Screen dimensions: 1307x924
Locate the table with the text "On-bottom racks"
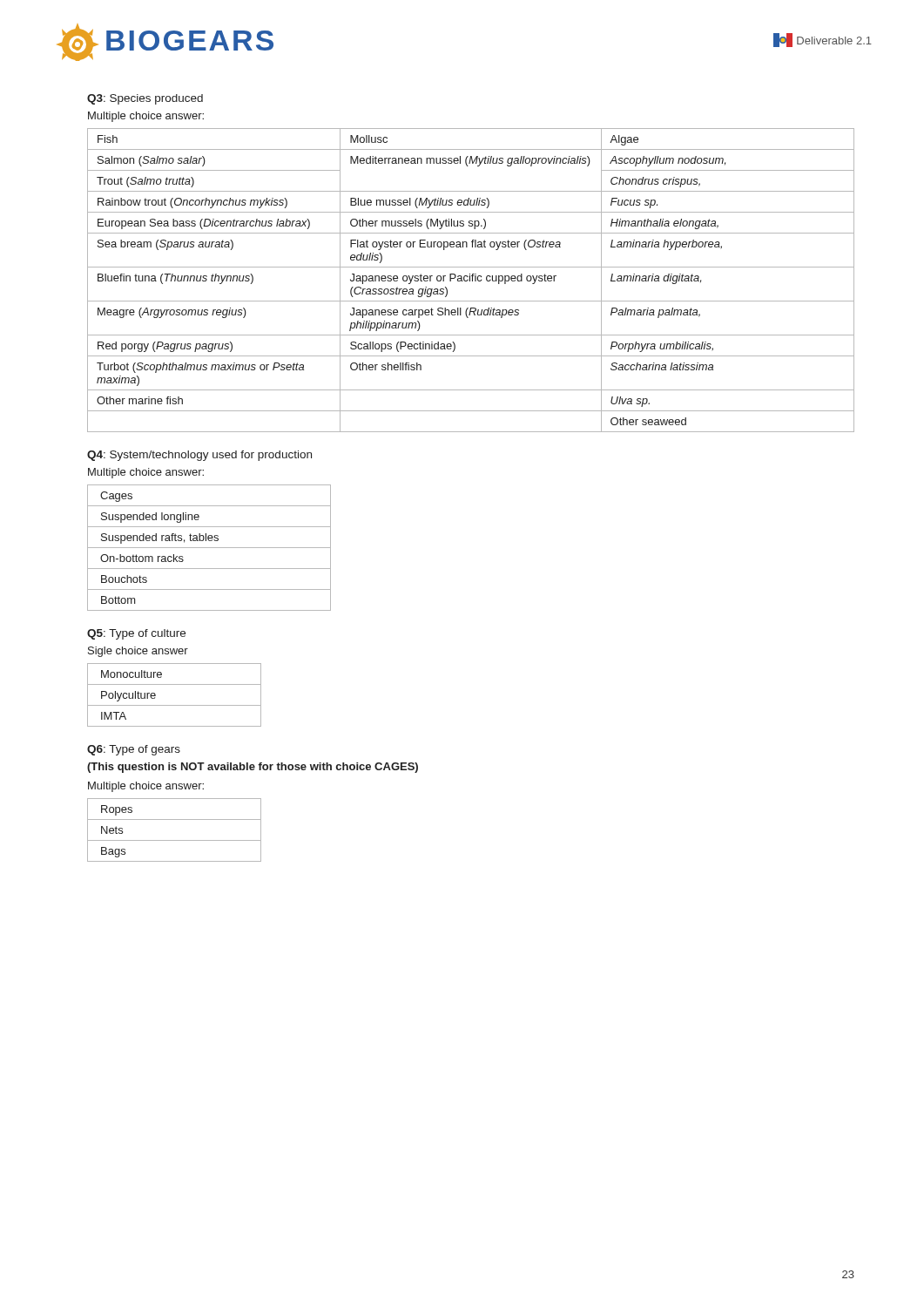[471, 548]
